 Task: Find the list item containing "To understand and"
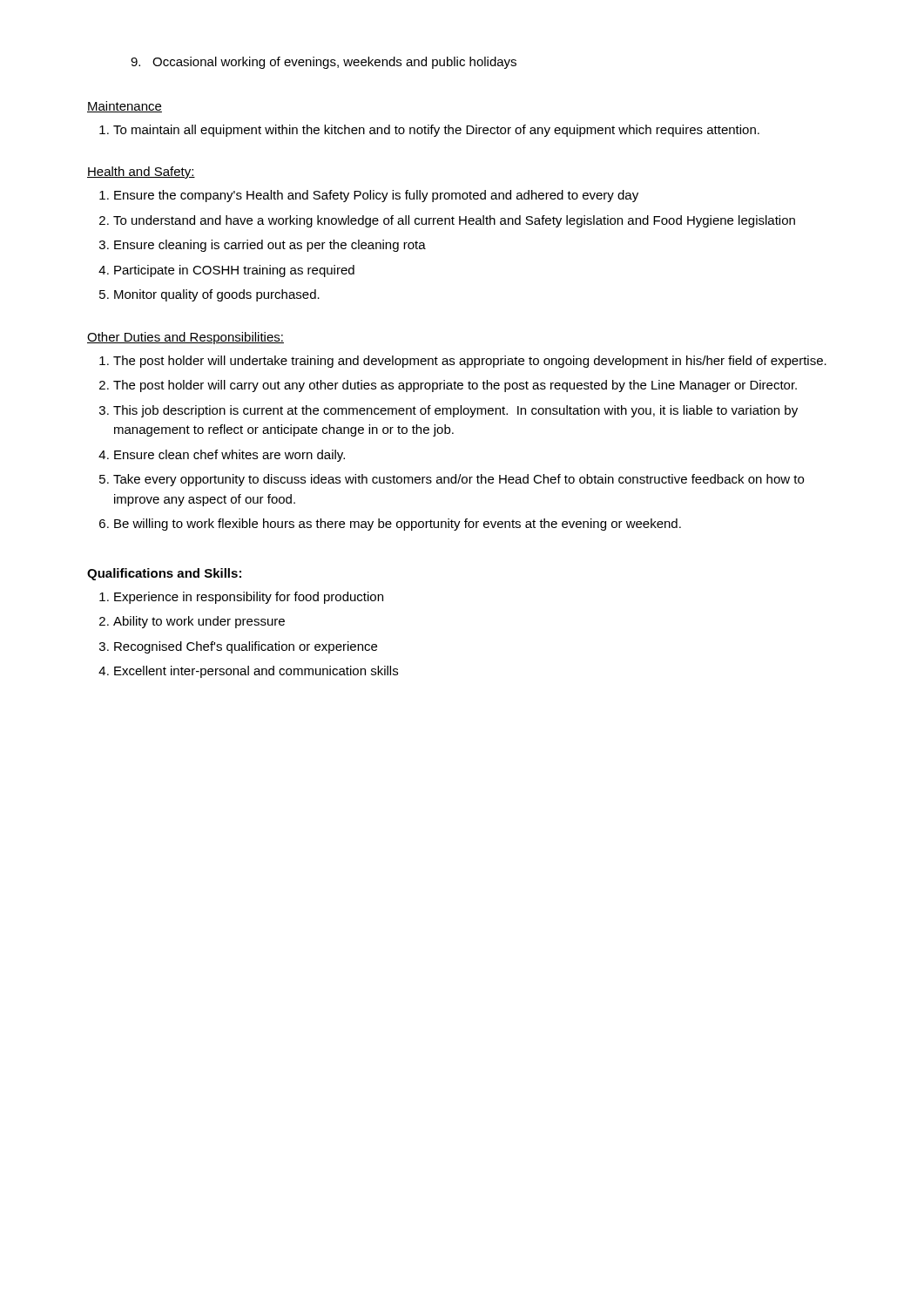pyautogui.click(x=455, y=220)
